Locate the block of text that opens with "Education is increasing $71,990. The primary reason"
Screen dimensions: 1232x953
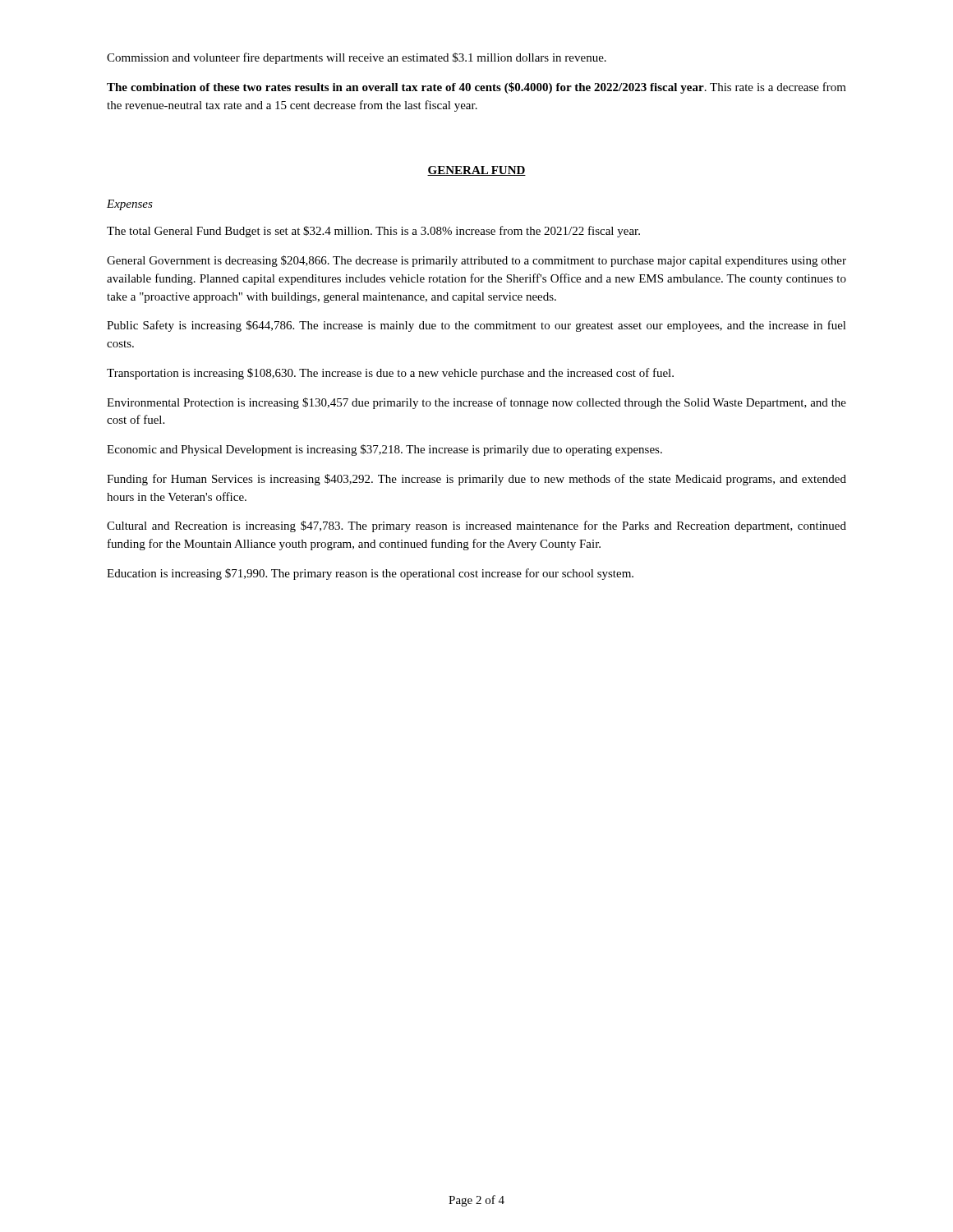coord(371,573)
